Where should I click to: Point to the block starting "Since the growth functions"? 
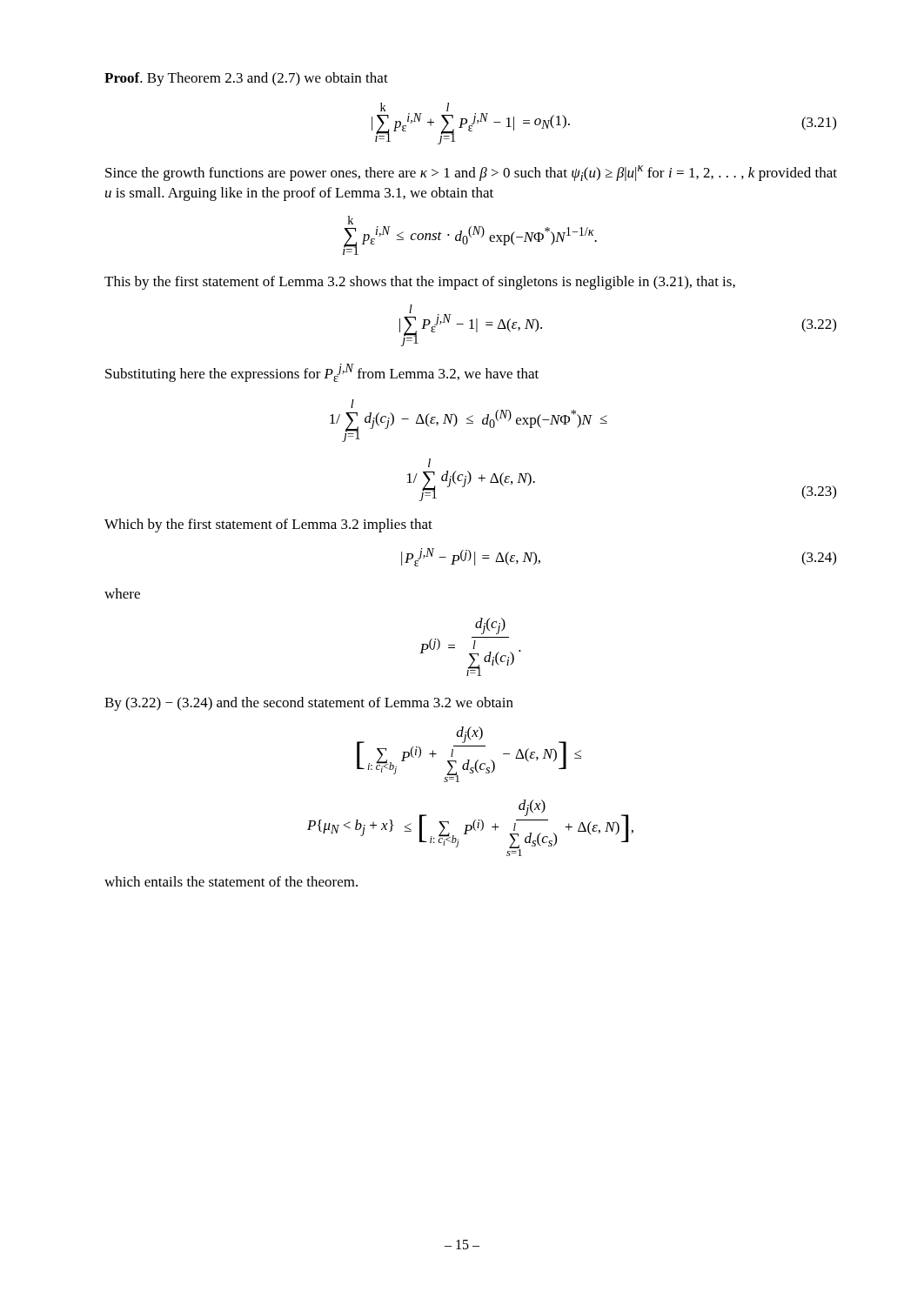pyautogui.click(x=471, y=180)
